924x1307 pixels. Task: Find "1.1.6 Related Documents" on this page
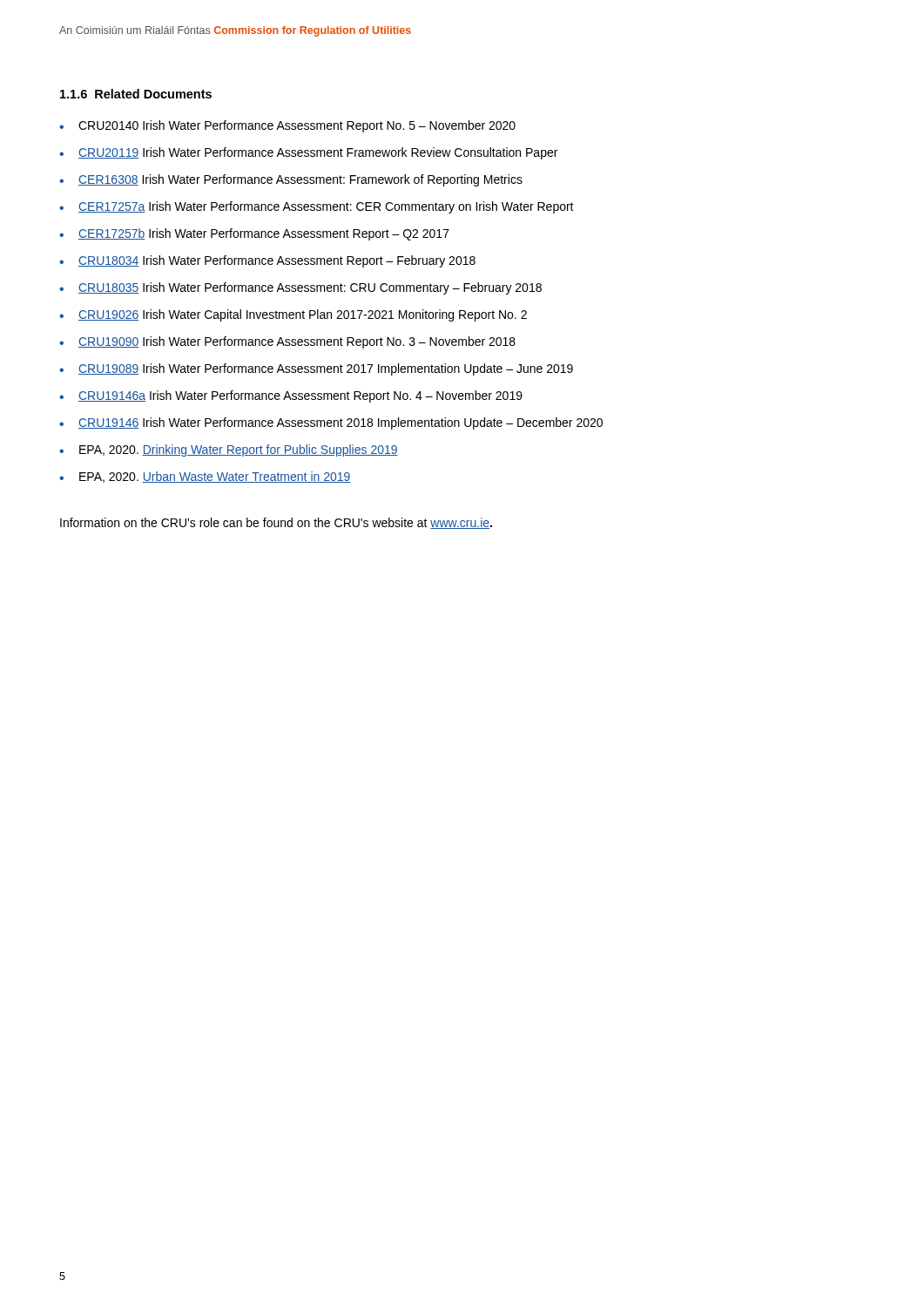point(136,94)
